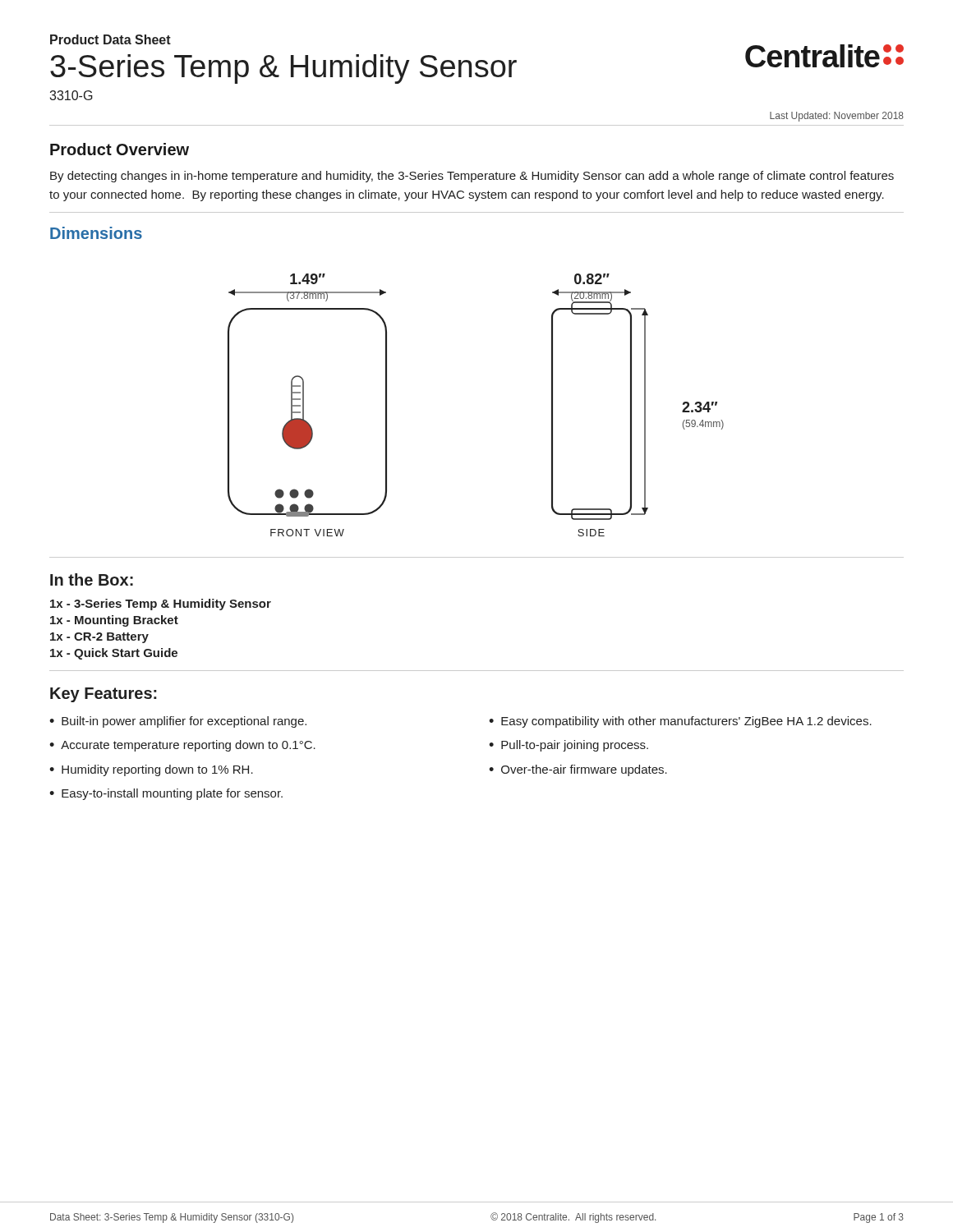Select the text with the text "Last Updated: November 2018"
This screenshot has width=953, height=1232.
(837, 116)
